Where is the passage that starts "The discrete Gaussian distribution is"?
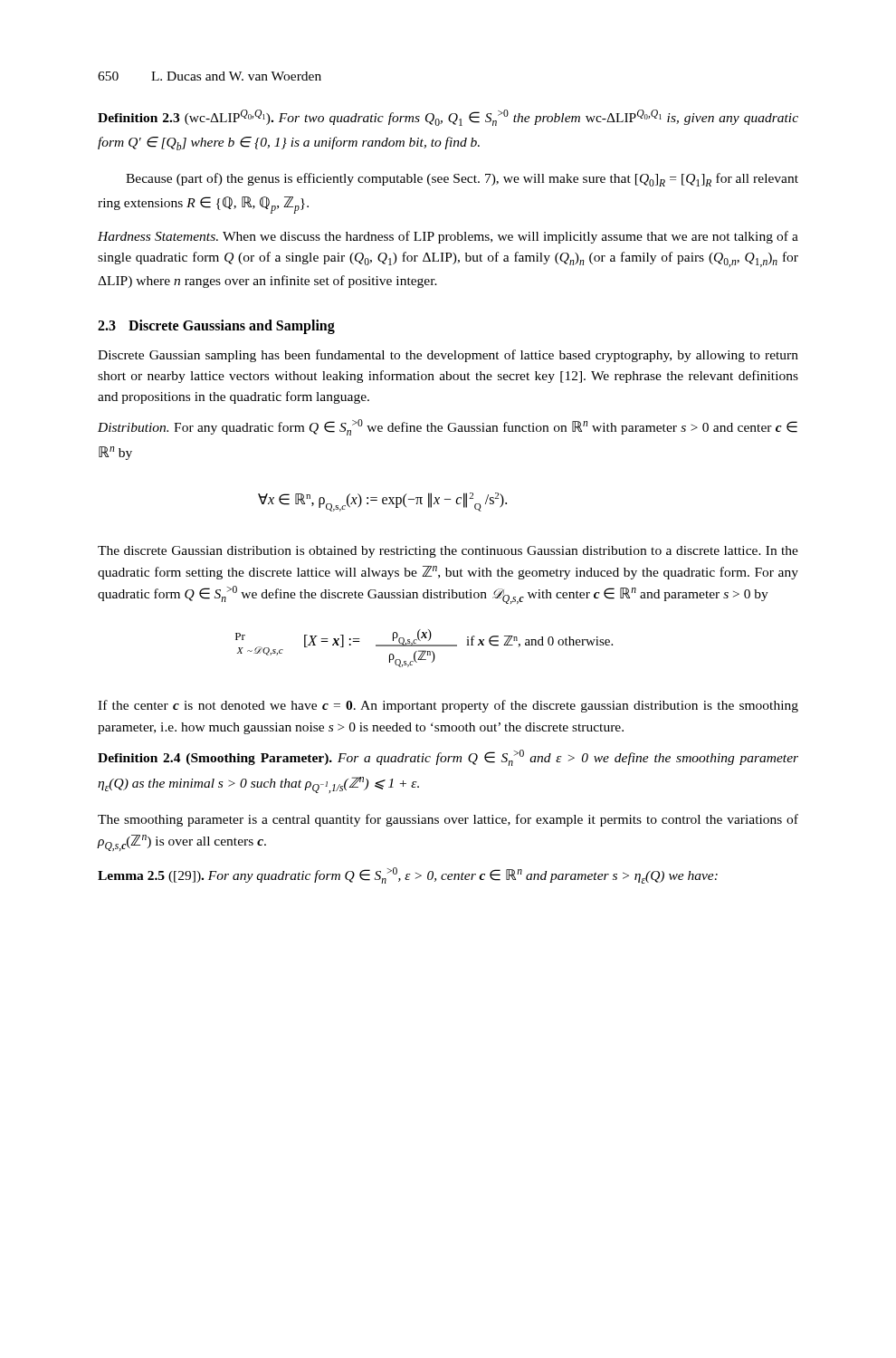The width and height of the screenshot is (896, 1358). coord(448,573)
